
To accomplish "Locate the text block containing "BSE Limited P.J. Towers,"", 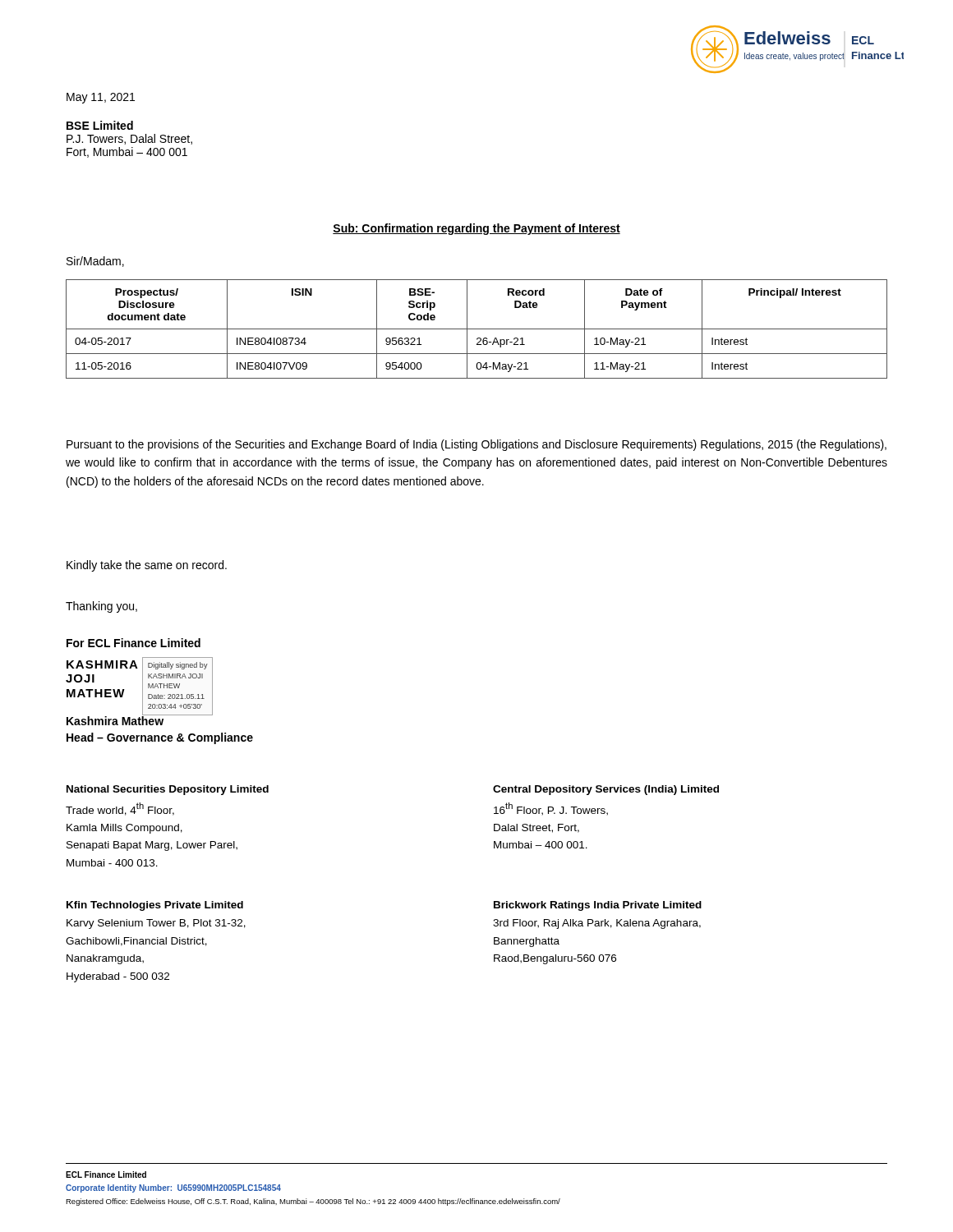I will coord(129,139).
